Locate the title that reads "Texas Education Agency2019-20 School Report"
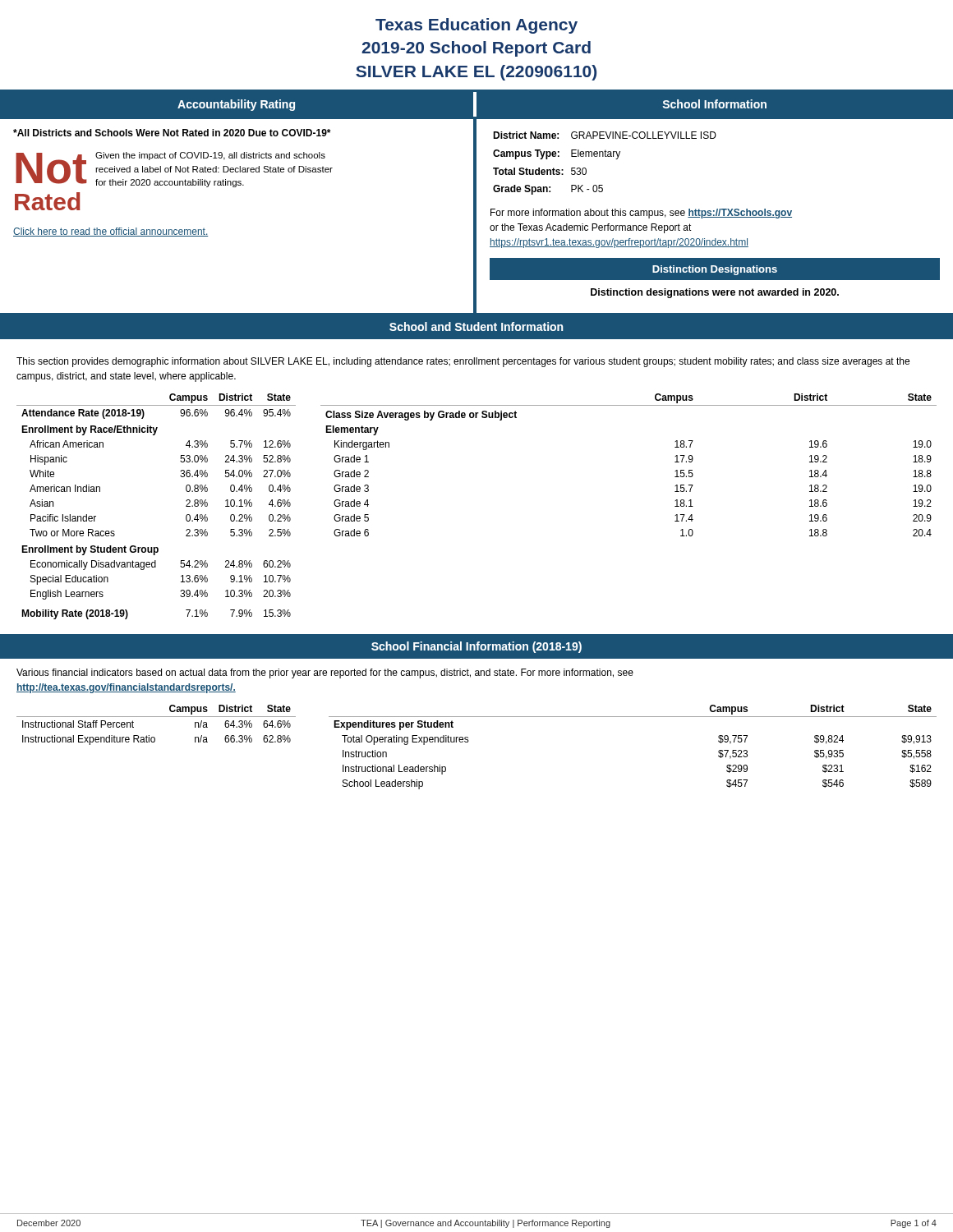 tap(476, 48)
